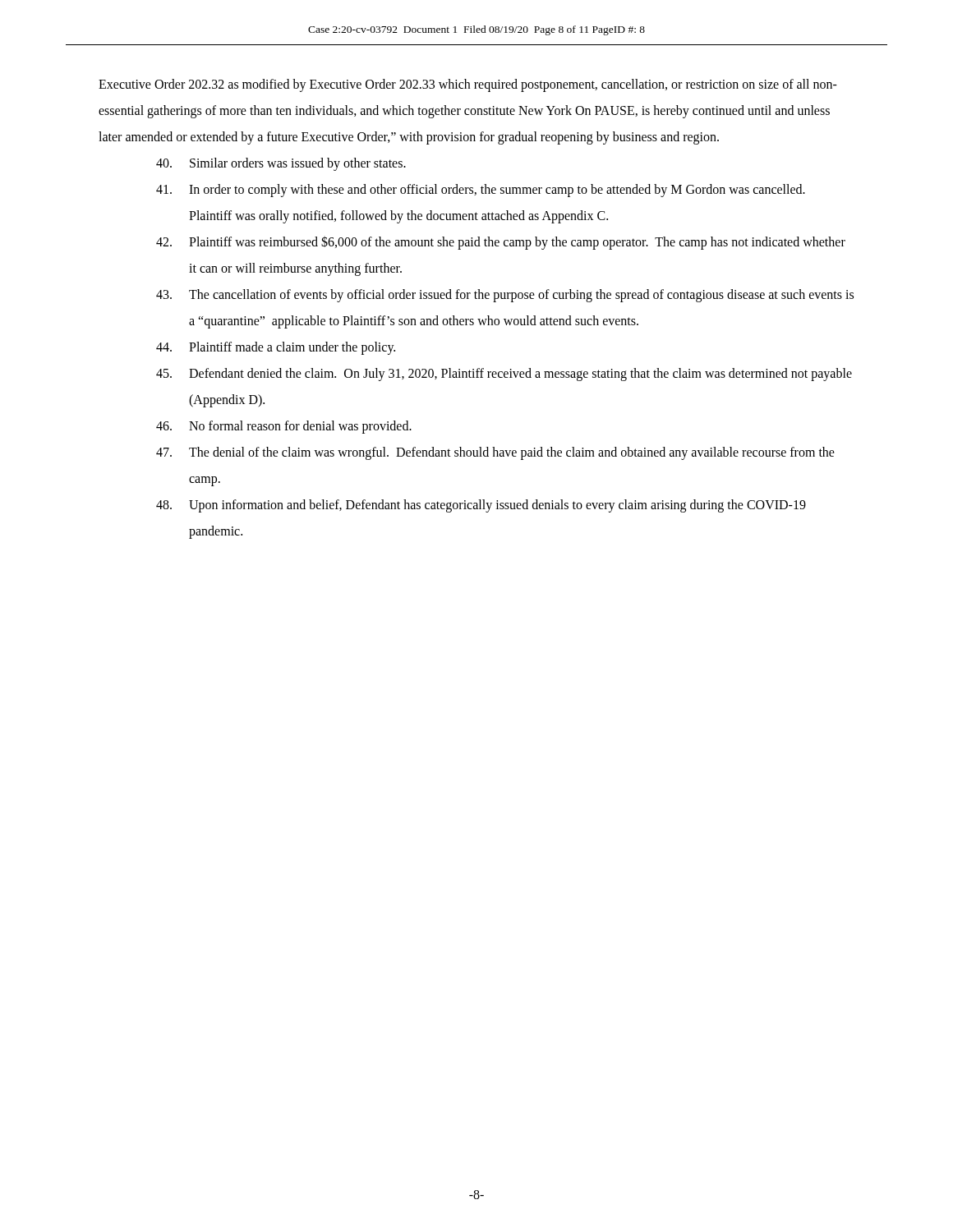Navigate to the text starting "41. In order to comply with"

coord(476,203)
